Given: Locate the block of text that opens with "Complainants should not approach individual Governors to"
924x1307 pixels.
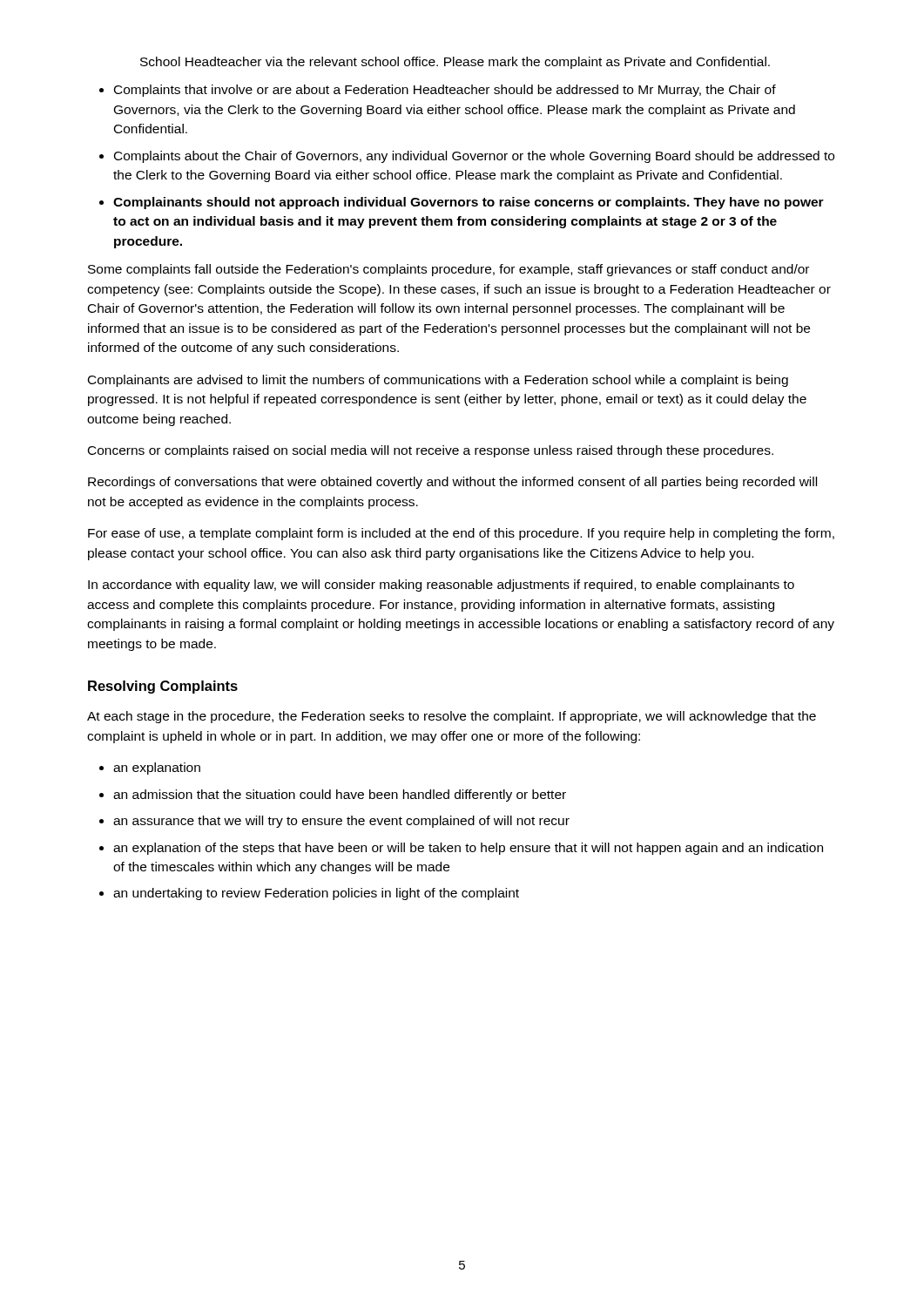Looking at the screenshot, I should (468, 221).
